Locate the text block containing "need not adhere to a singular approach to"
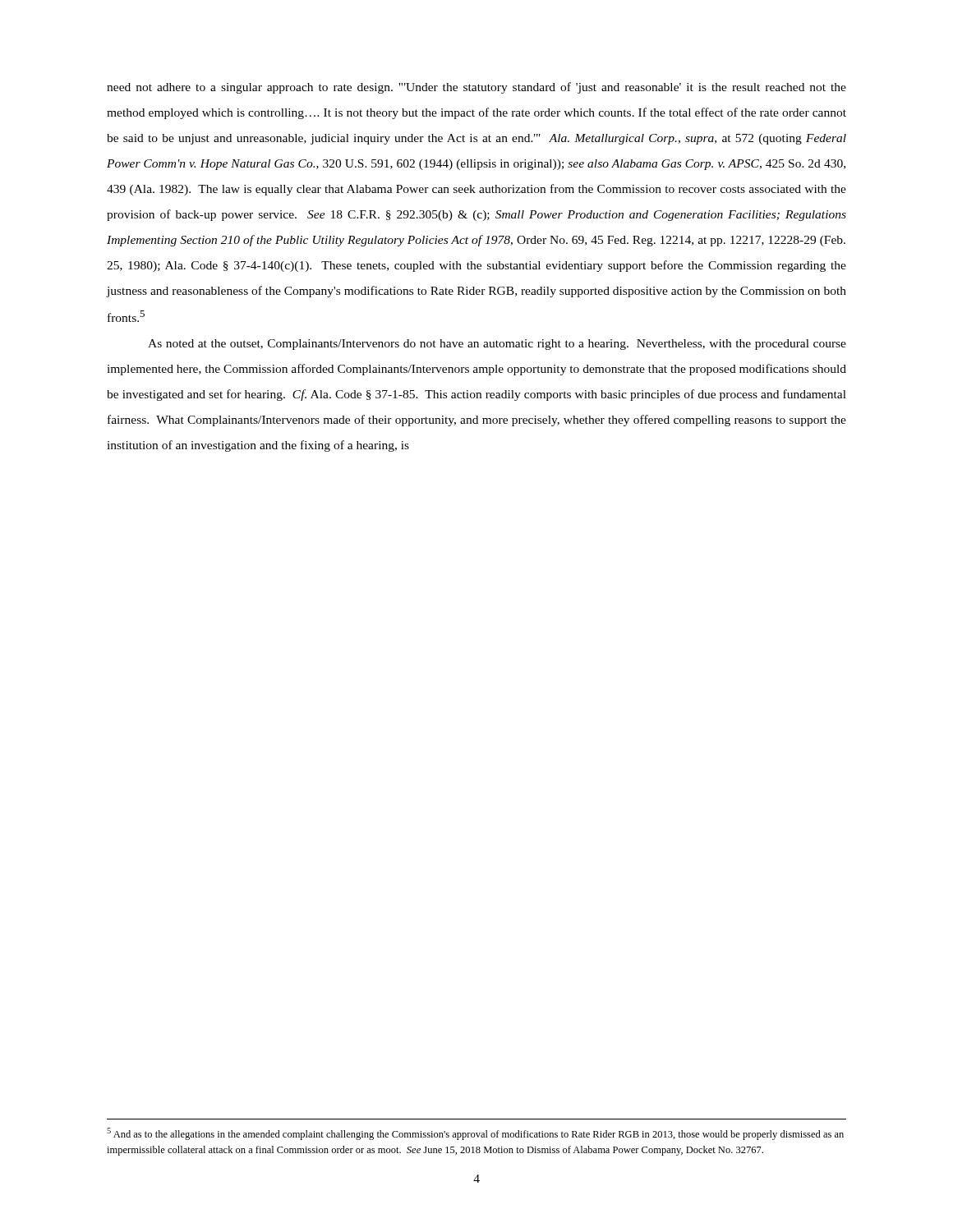 click(x=476, y=202)
